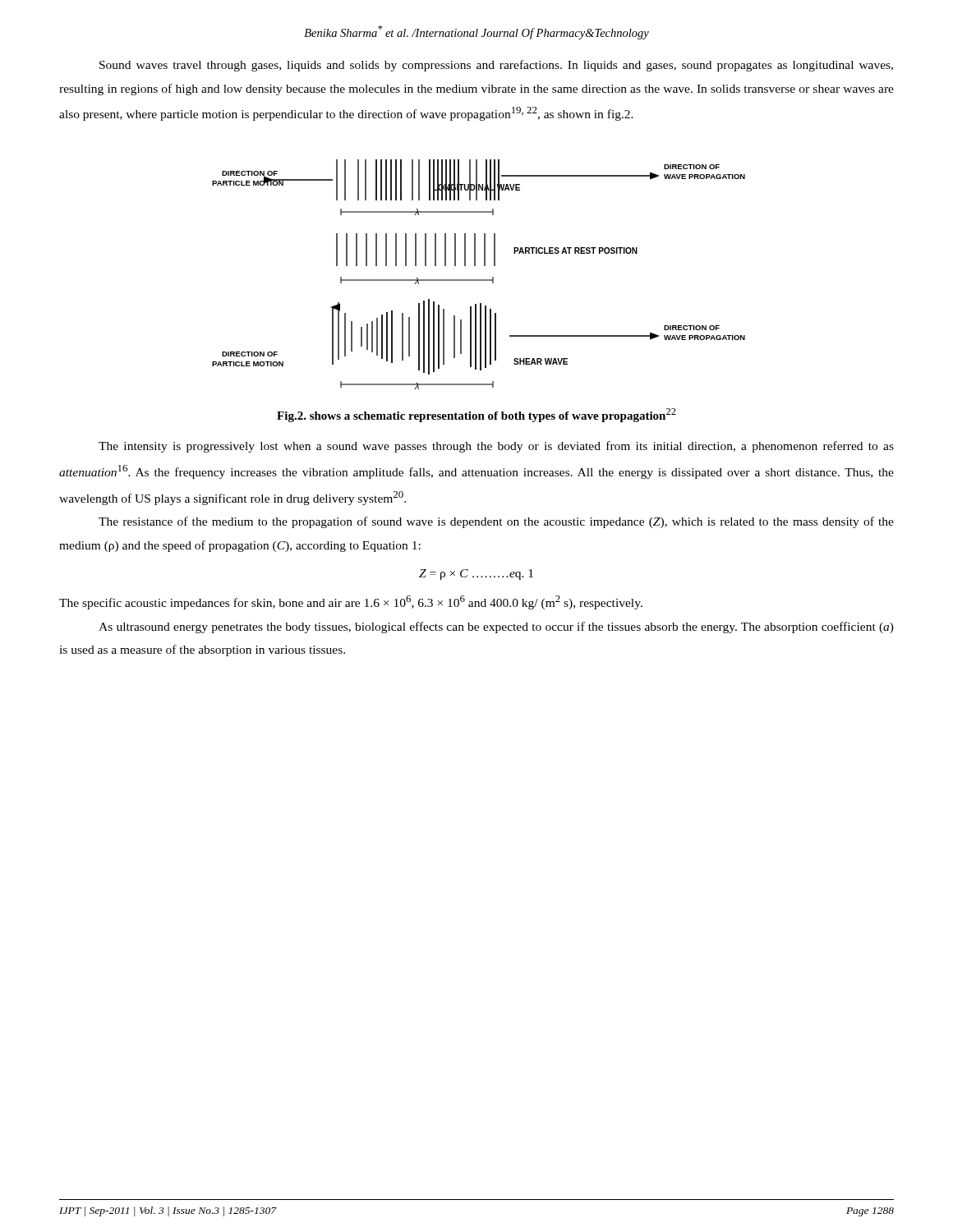This screenshot has width=953, height=1232.
Task: Select the element starting "Sound waves travel through gases,"
Action: click(x=476, y=89)
